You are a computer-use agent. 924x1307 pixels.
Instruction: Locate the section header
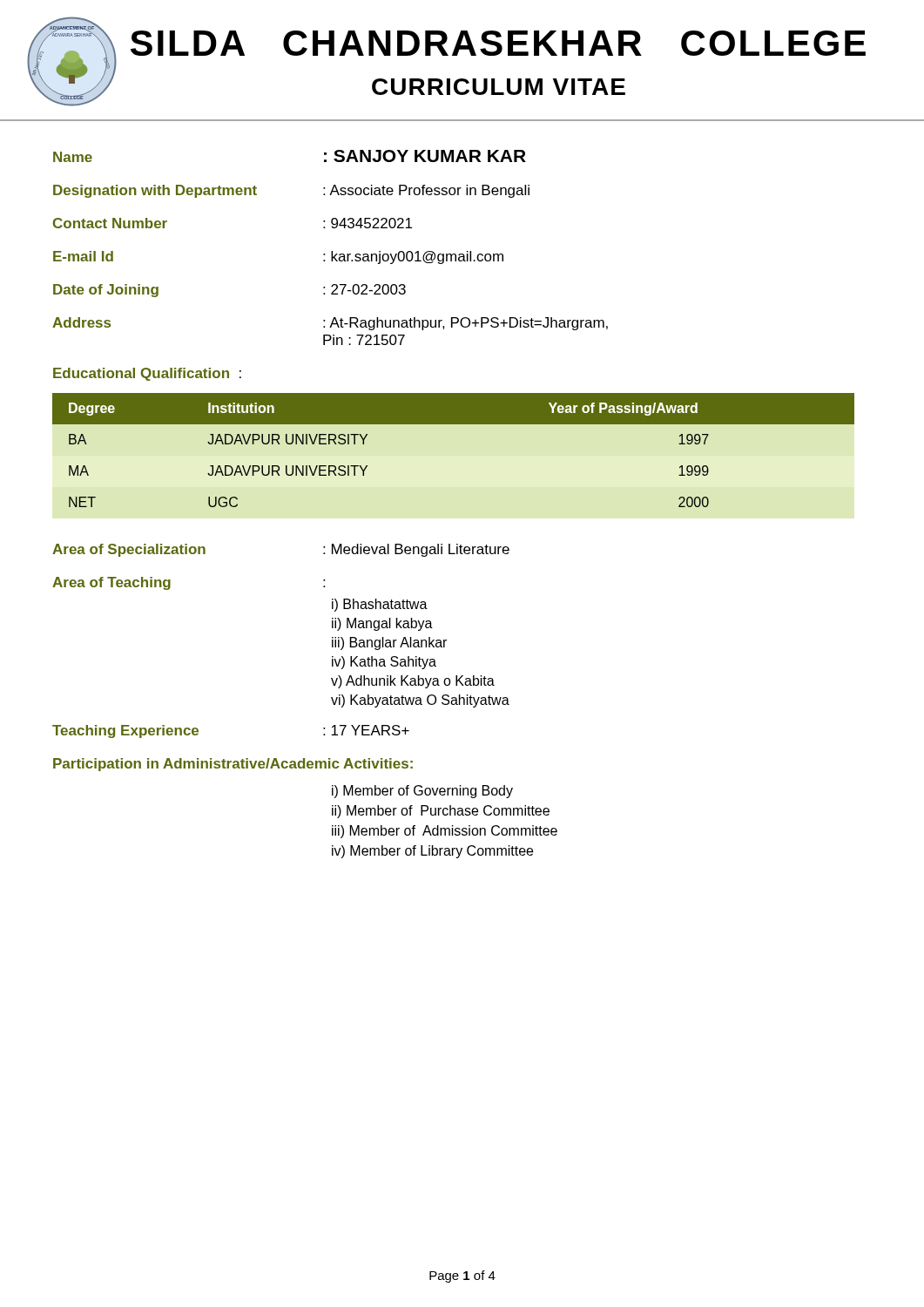point(233,764)
